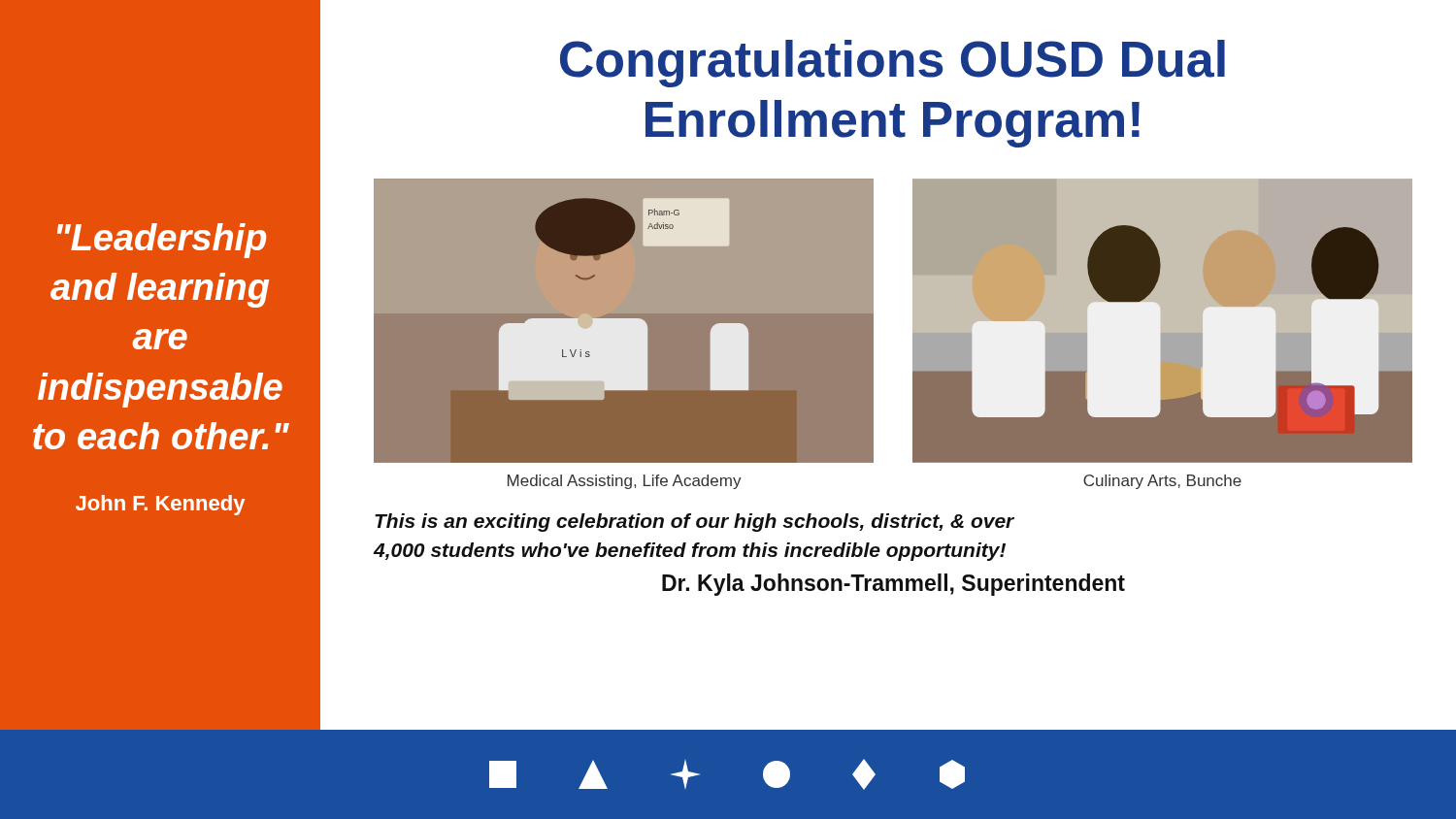Navigate to the block starting "Medical Assisting, Life Academy"

(624, 481)
